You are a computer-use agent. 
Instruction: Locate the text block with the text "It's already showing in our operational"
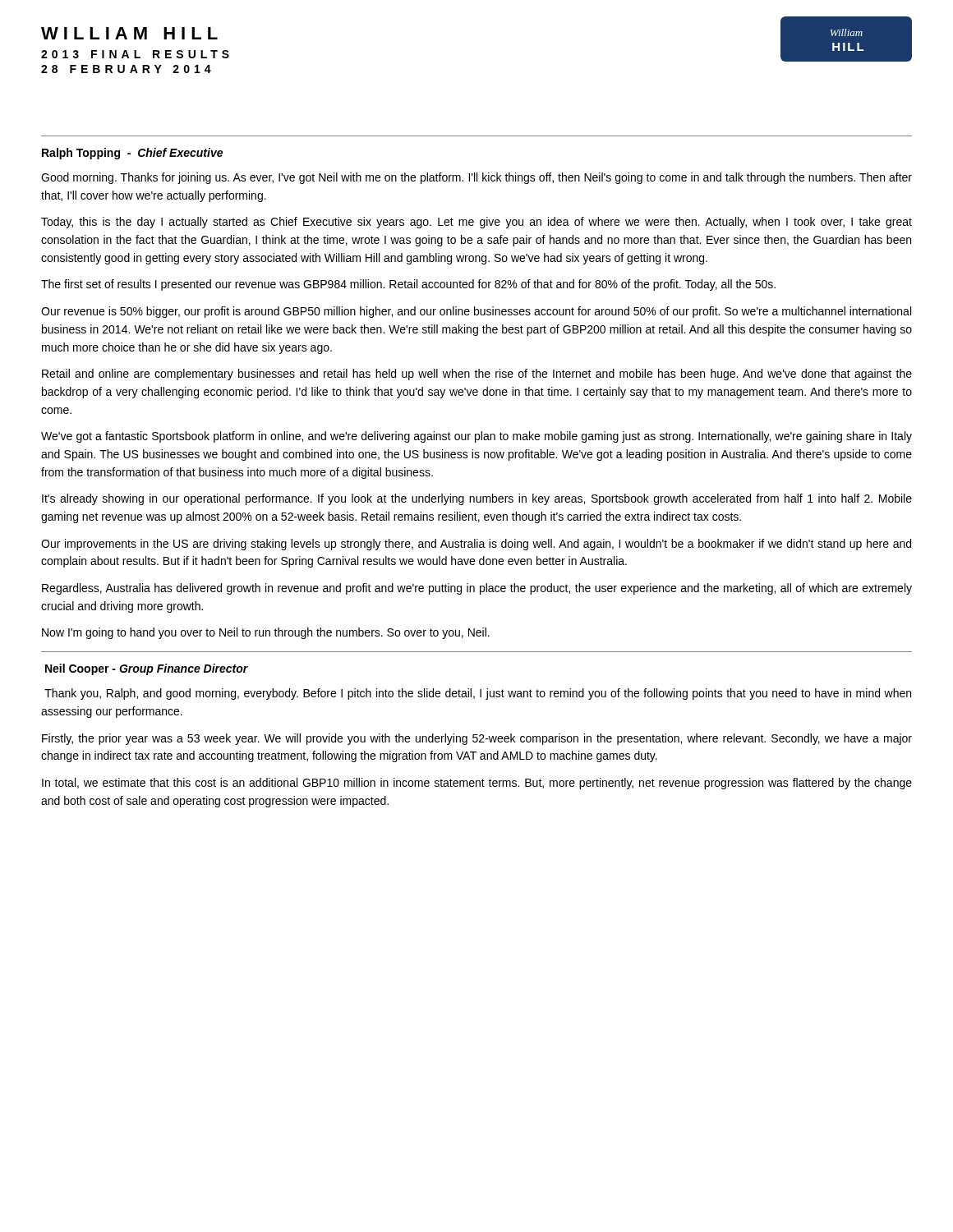coord(476,508)
